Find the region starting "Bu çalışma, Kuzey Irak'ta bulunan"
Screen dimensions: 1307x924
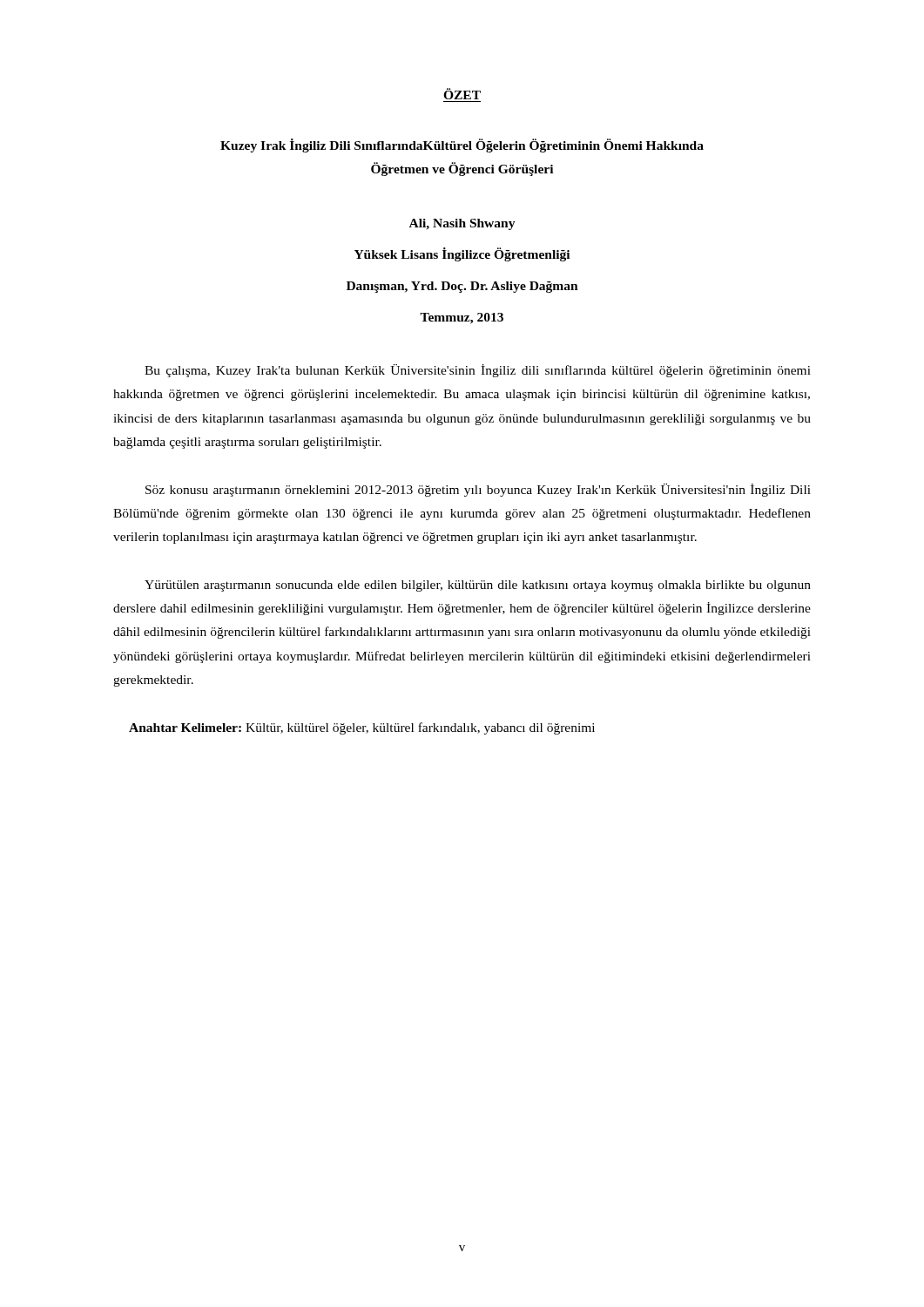point(462,406)
